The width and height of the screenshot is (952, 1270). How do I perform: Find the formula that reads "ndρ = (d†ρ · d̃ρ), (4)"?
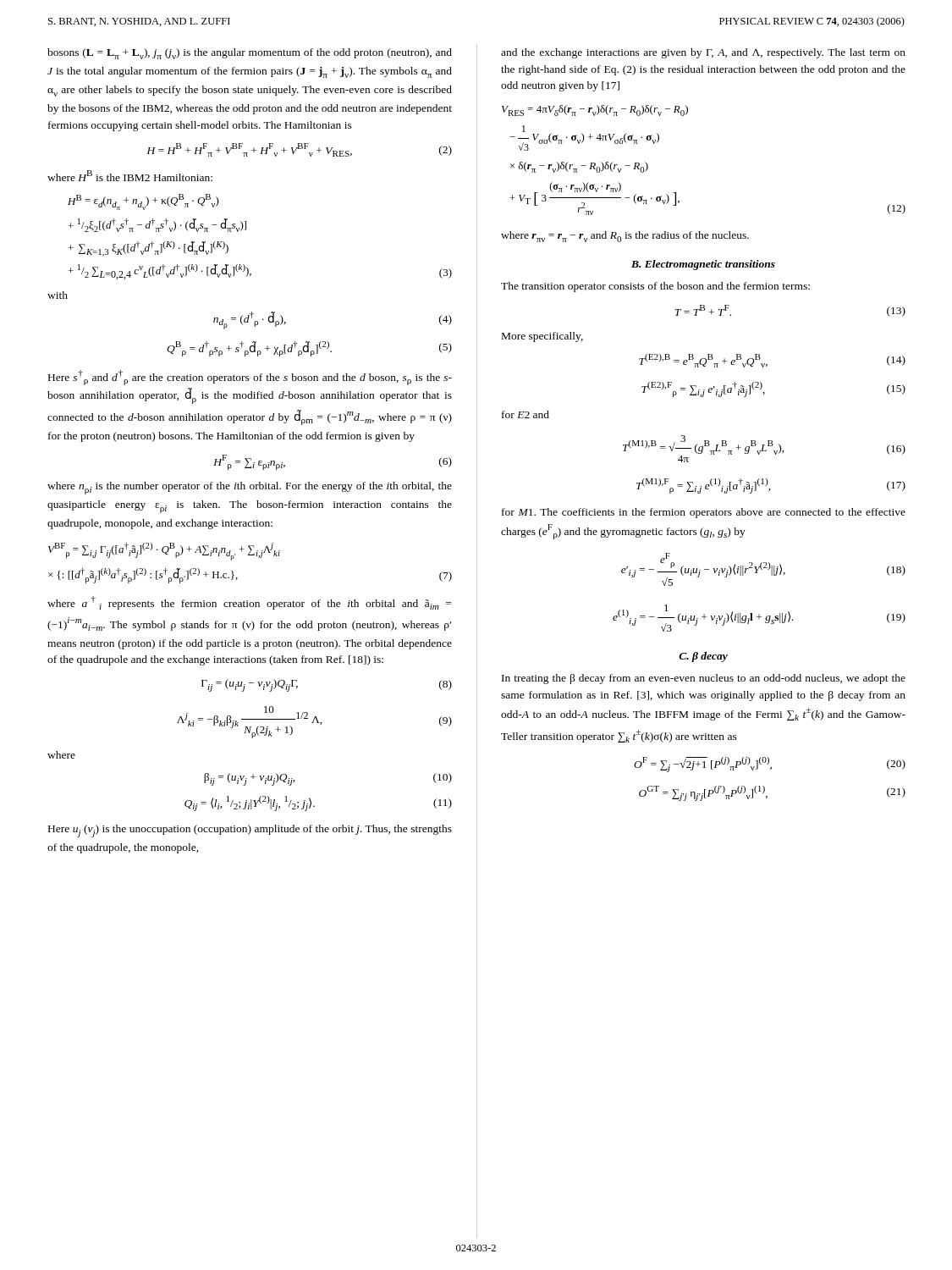point(248,320)
